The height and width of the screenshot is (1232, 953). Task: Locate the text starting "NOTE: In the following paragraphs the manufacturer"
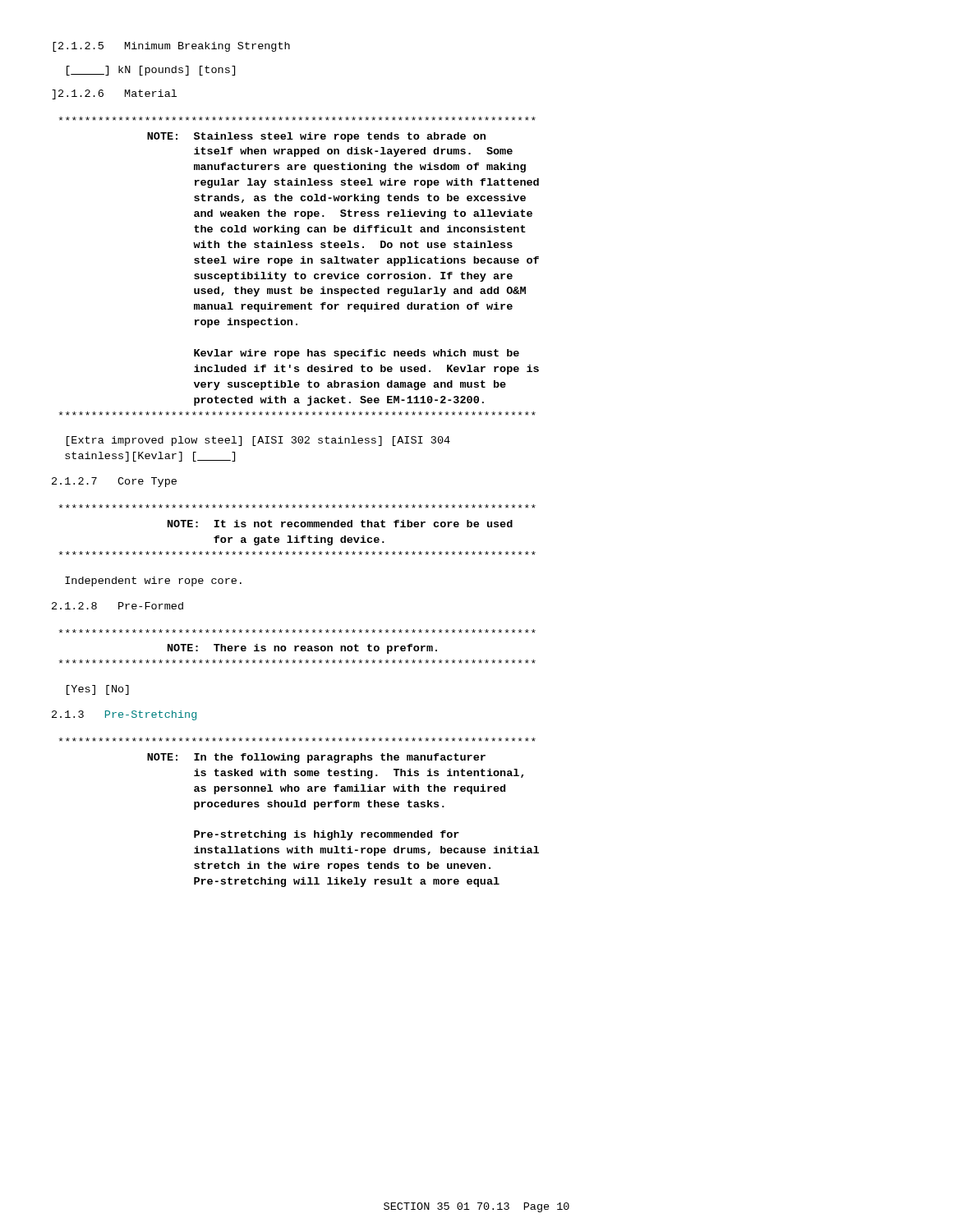(297, 740)
